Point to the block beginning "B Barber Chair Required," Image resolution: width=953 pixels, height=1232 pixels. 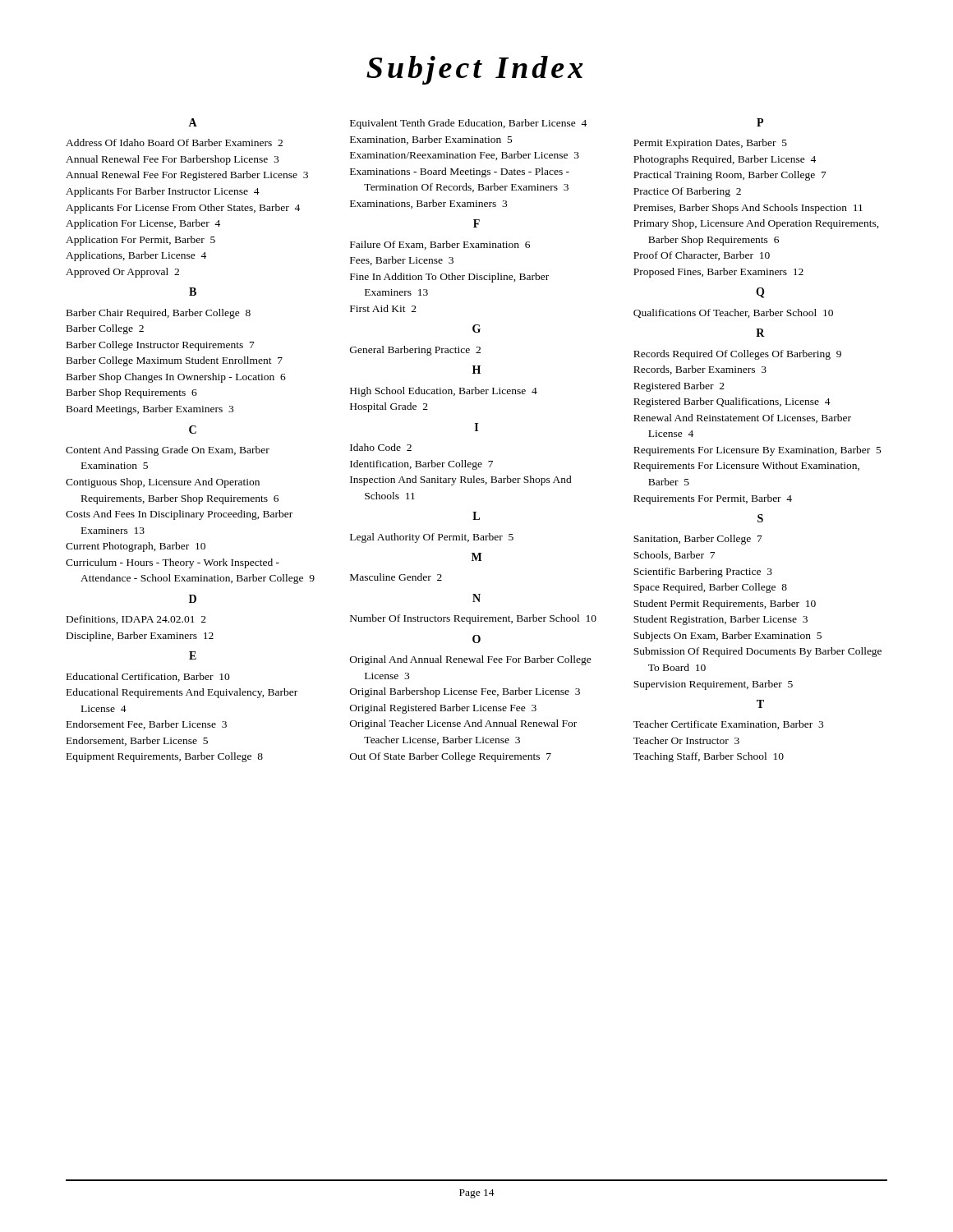pos(193,351)
